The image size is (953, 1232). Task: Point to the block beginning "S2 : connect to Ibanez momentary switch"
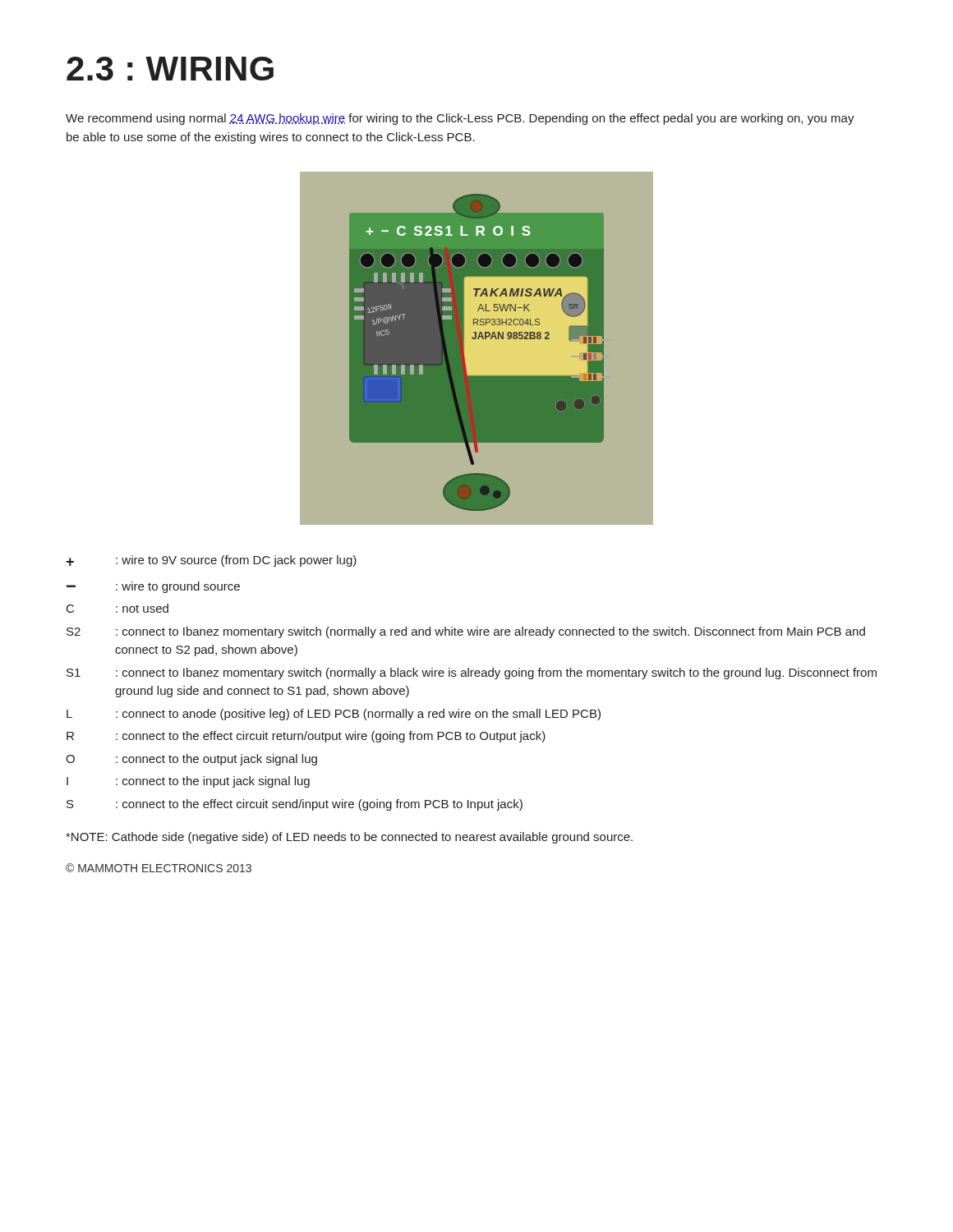476,641
